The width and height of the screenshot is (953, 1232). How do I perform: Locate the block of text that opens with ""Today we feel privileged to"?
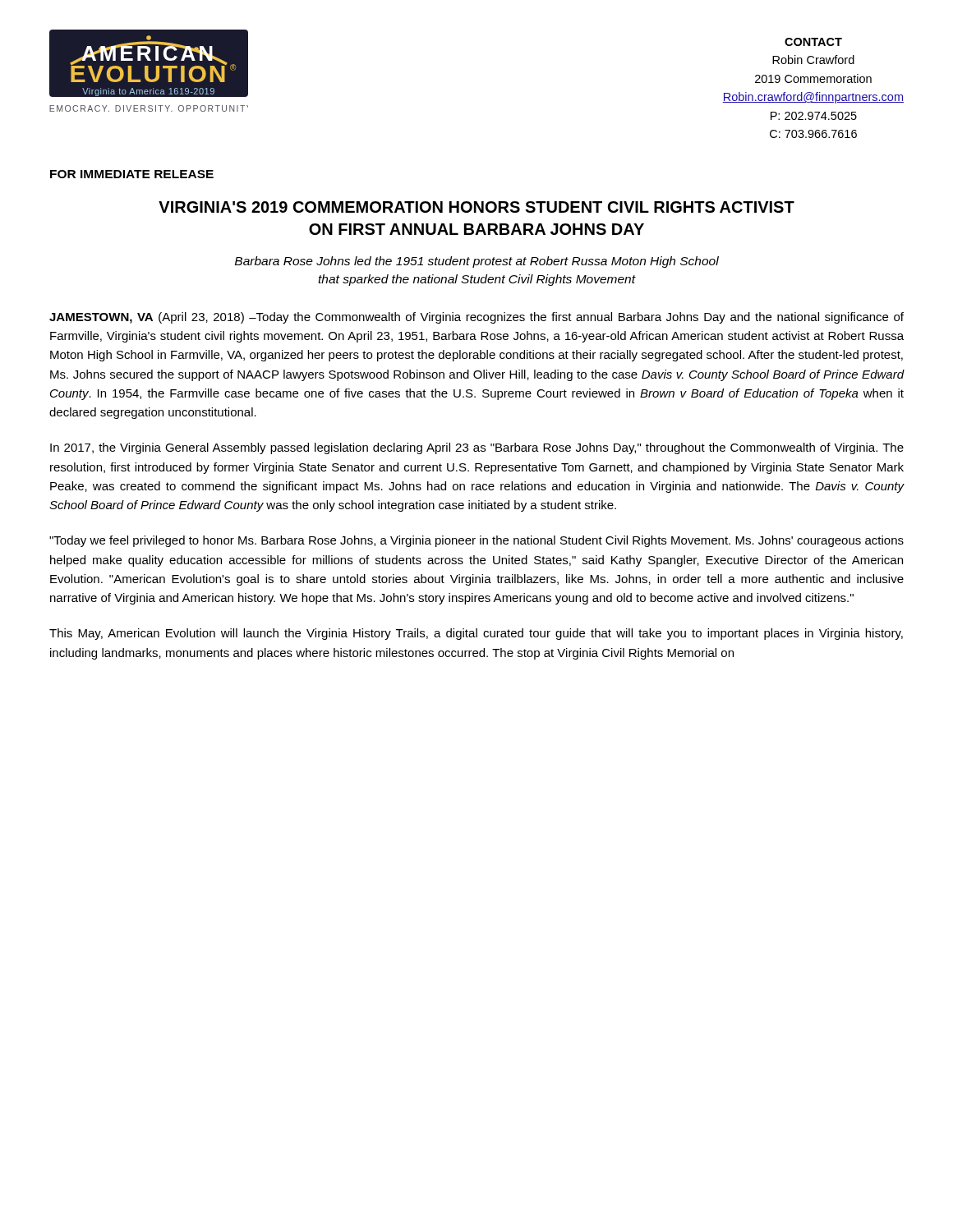tap(476, 569)
